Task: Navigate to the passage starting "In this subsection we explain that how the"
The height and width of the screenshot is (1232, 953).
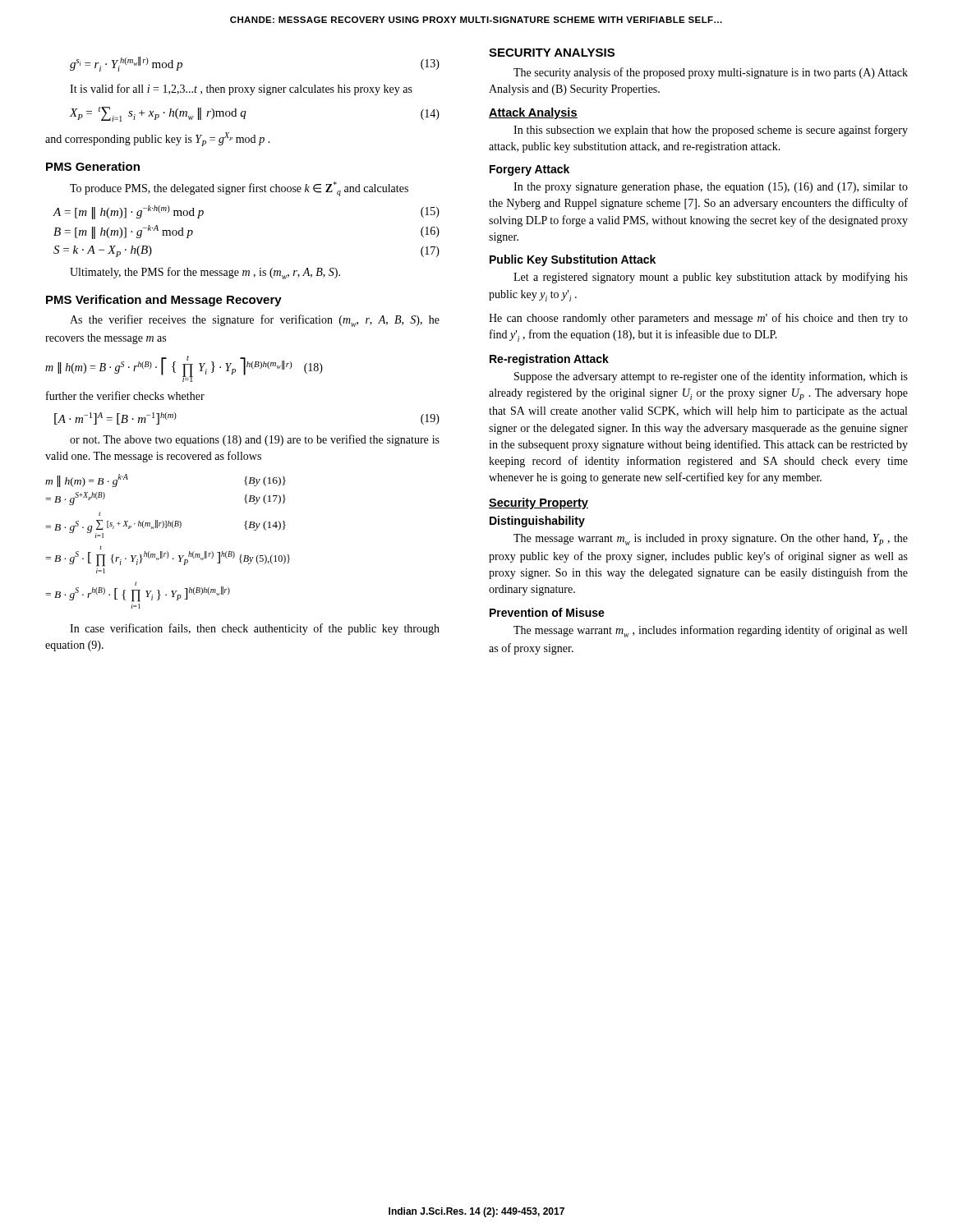Action: (x=698, y=138)
